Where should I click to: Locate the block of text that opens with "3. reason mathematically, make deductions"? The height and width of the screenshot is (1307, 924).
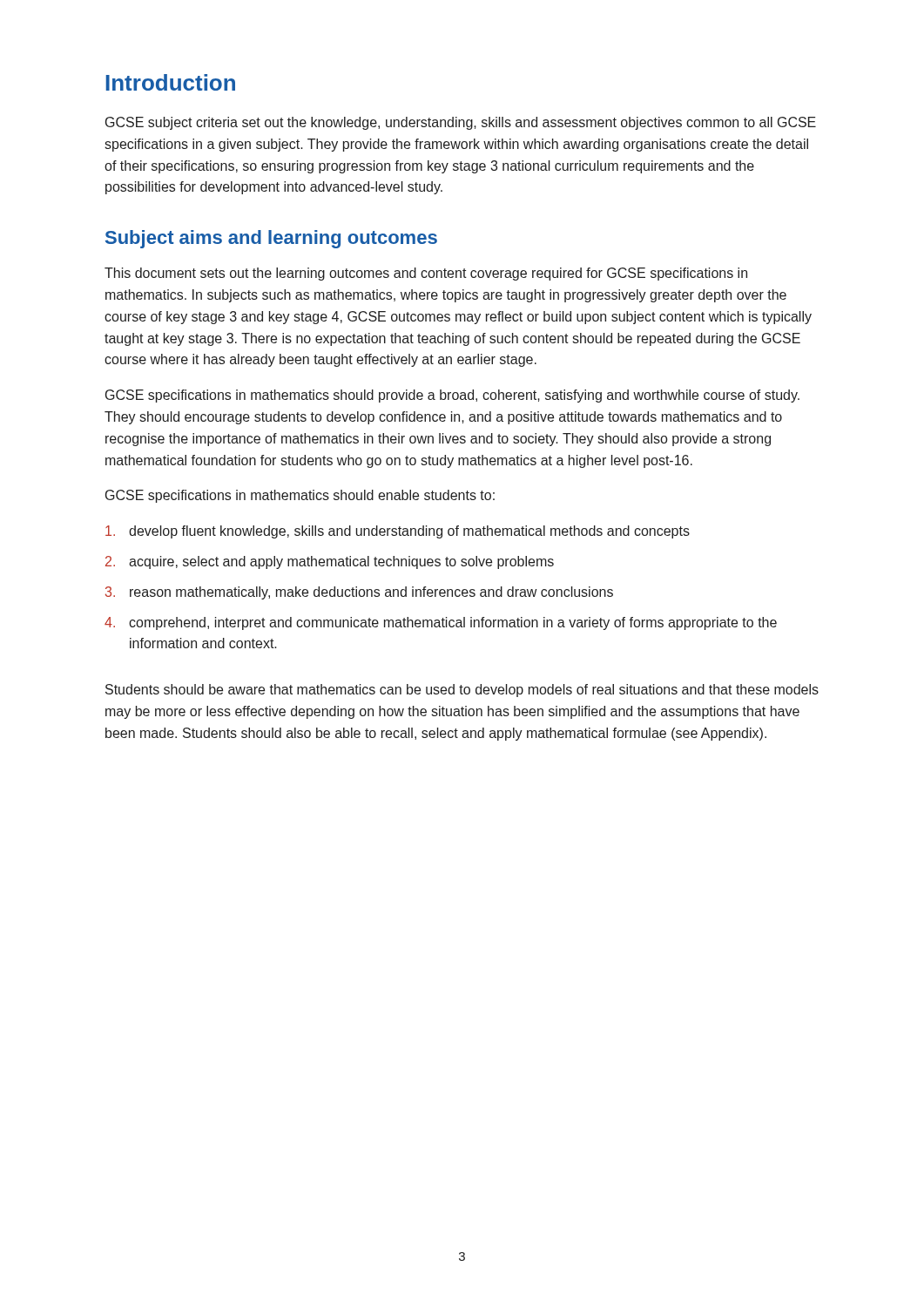(462, 593)
